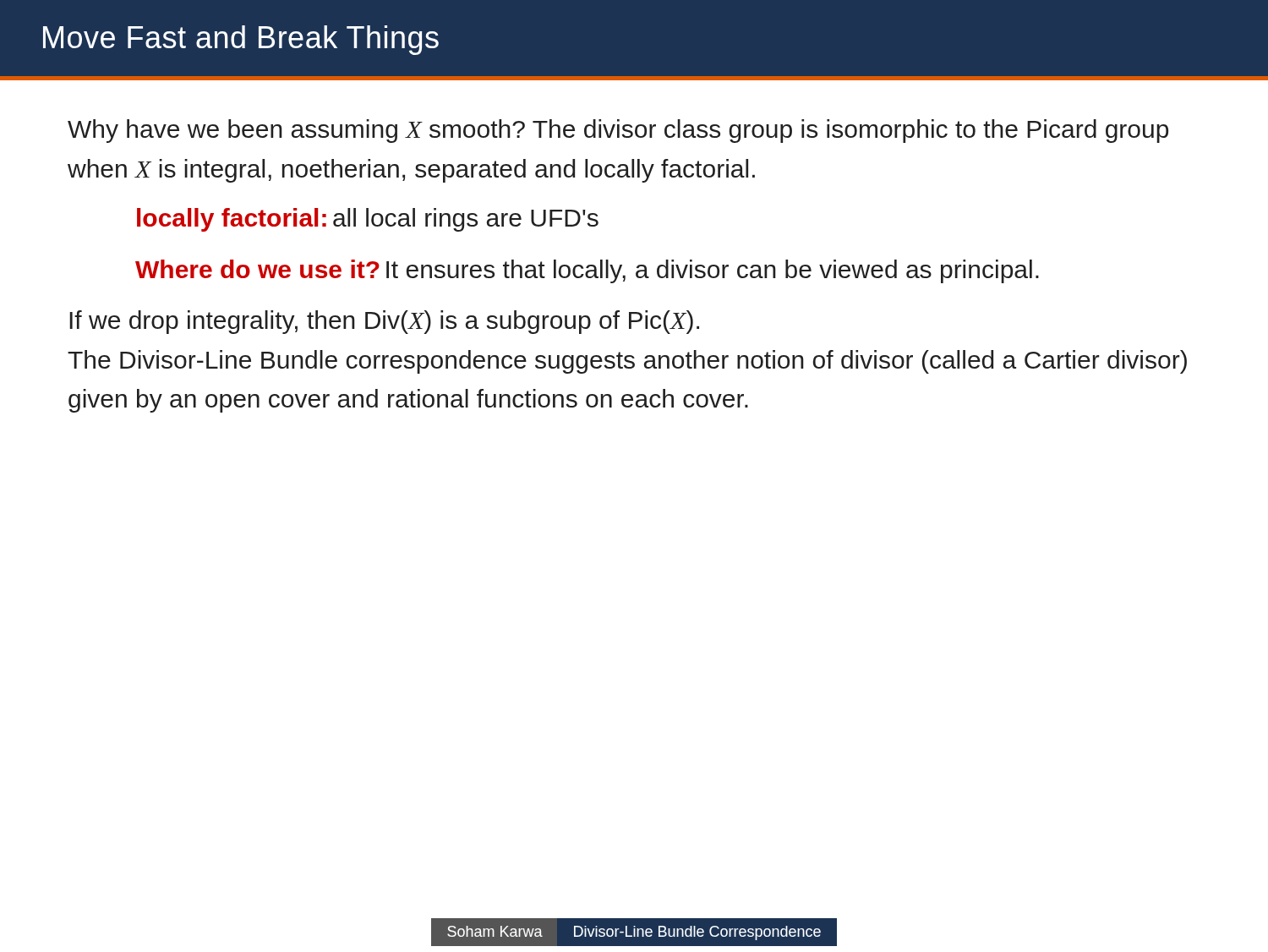This screenshot has height=952, width=1268.
Task: Navigate to the region starting "Why have we been assuming X smooth? The"
Action: [x=619, y=149]
